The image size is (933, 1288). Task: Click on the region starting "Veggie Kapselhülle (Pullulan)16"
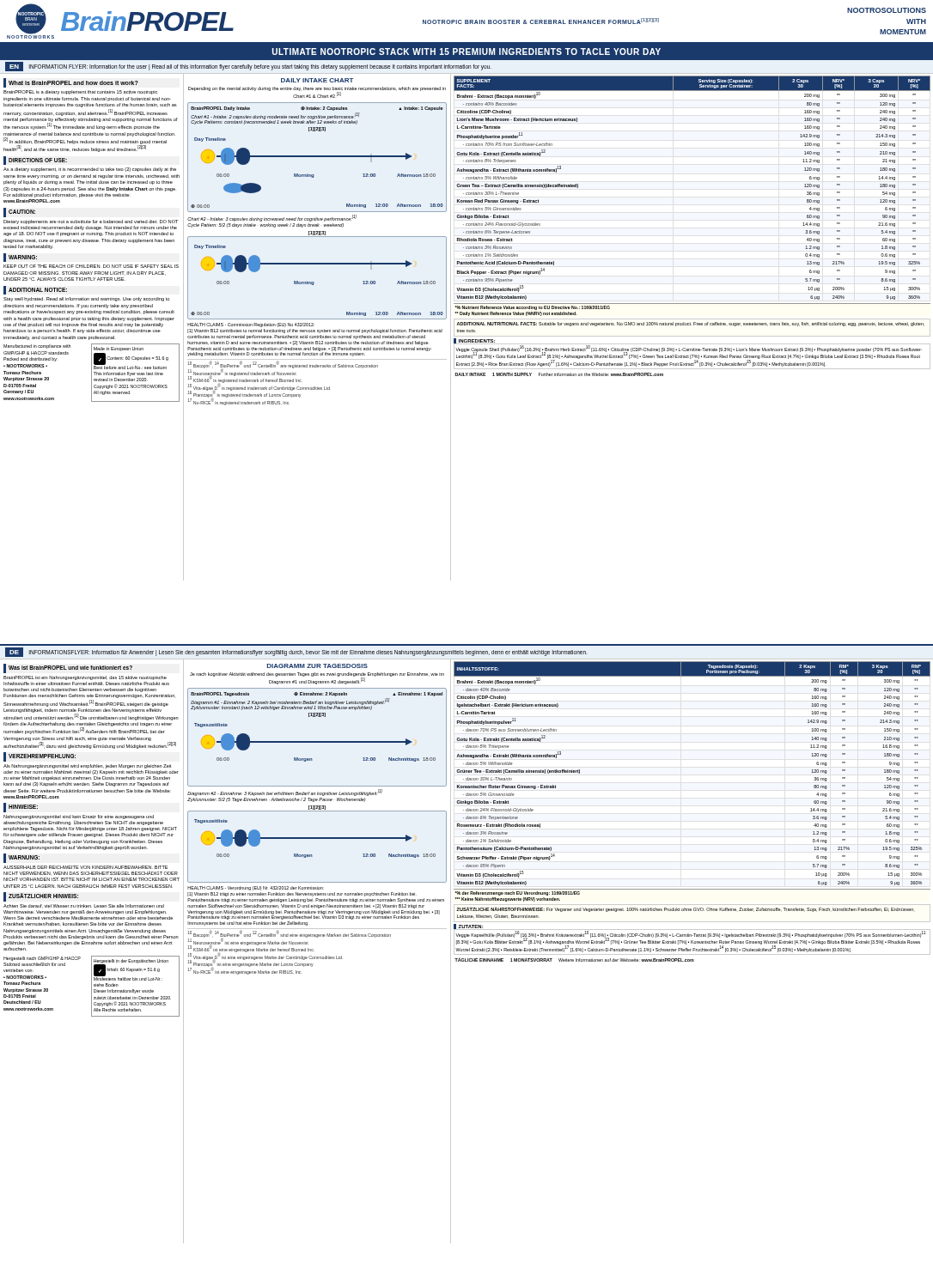point(691,941)
